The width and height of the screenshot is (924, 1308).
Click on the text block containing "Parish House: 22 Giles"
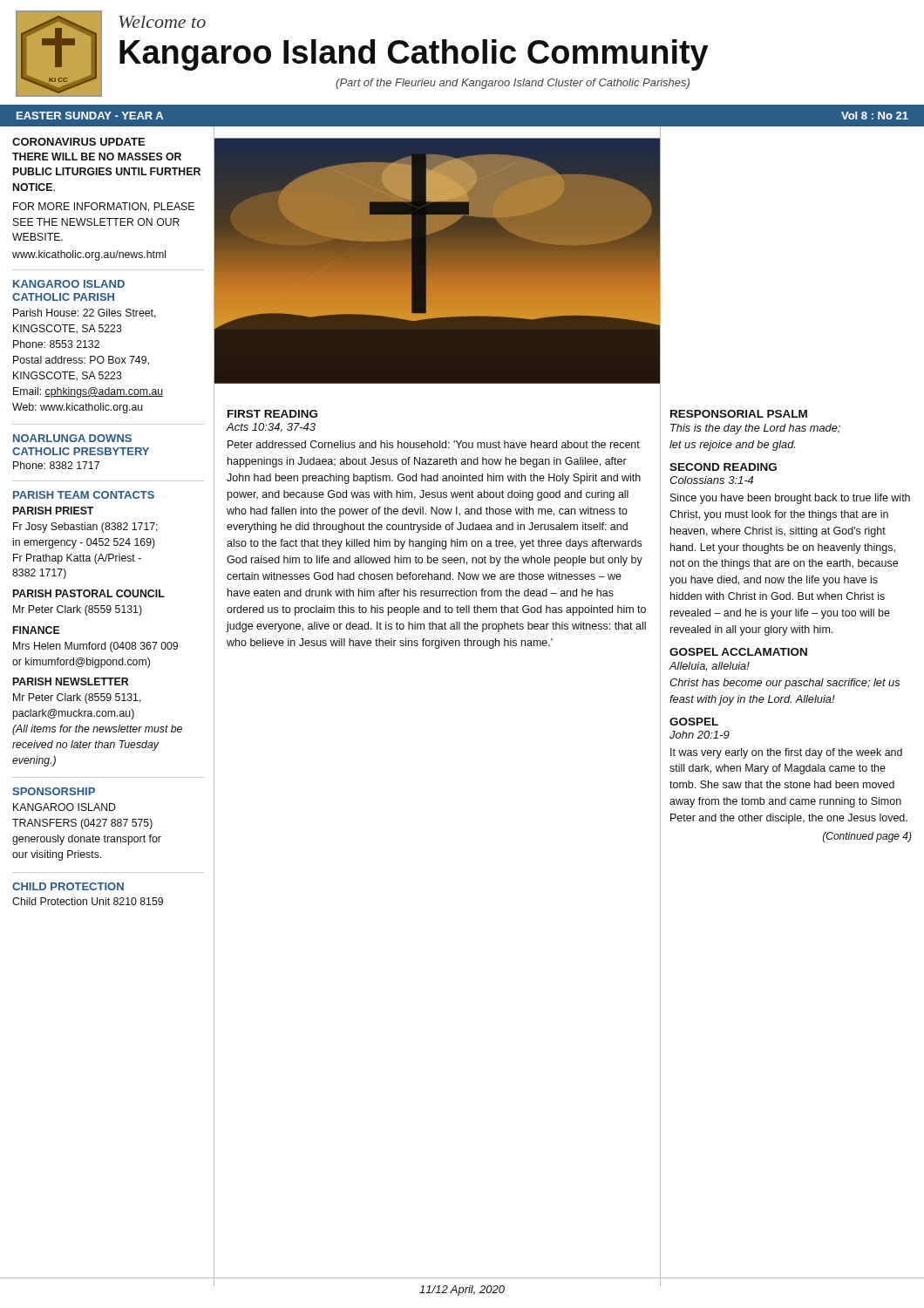[x=88, y=360]
